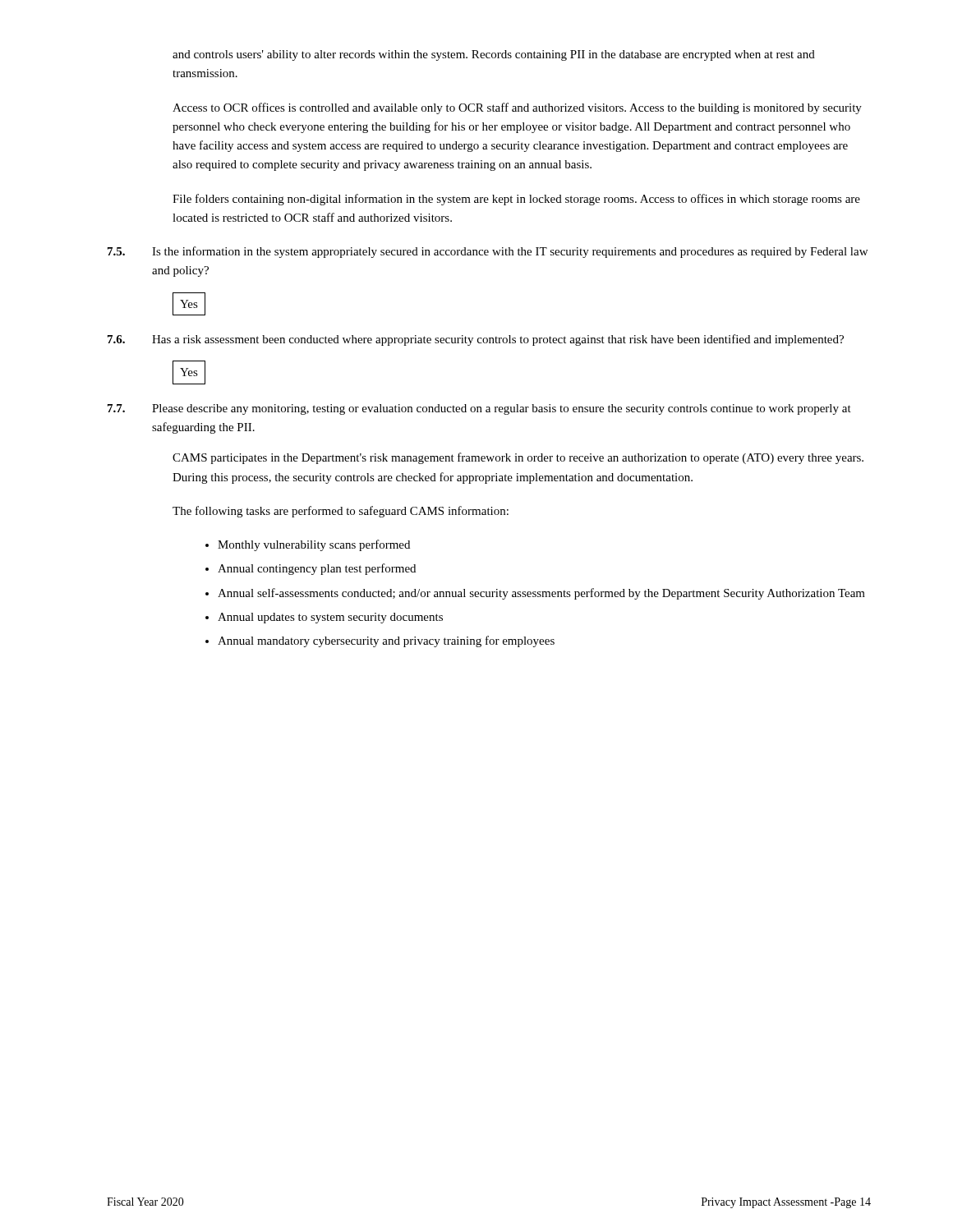Where is the passage that starts "7. Please describe any monitoring,"?
Image resolution: width=953 pixels, height=1232 pixels.
489,418
